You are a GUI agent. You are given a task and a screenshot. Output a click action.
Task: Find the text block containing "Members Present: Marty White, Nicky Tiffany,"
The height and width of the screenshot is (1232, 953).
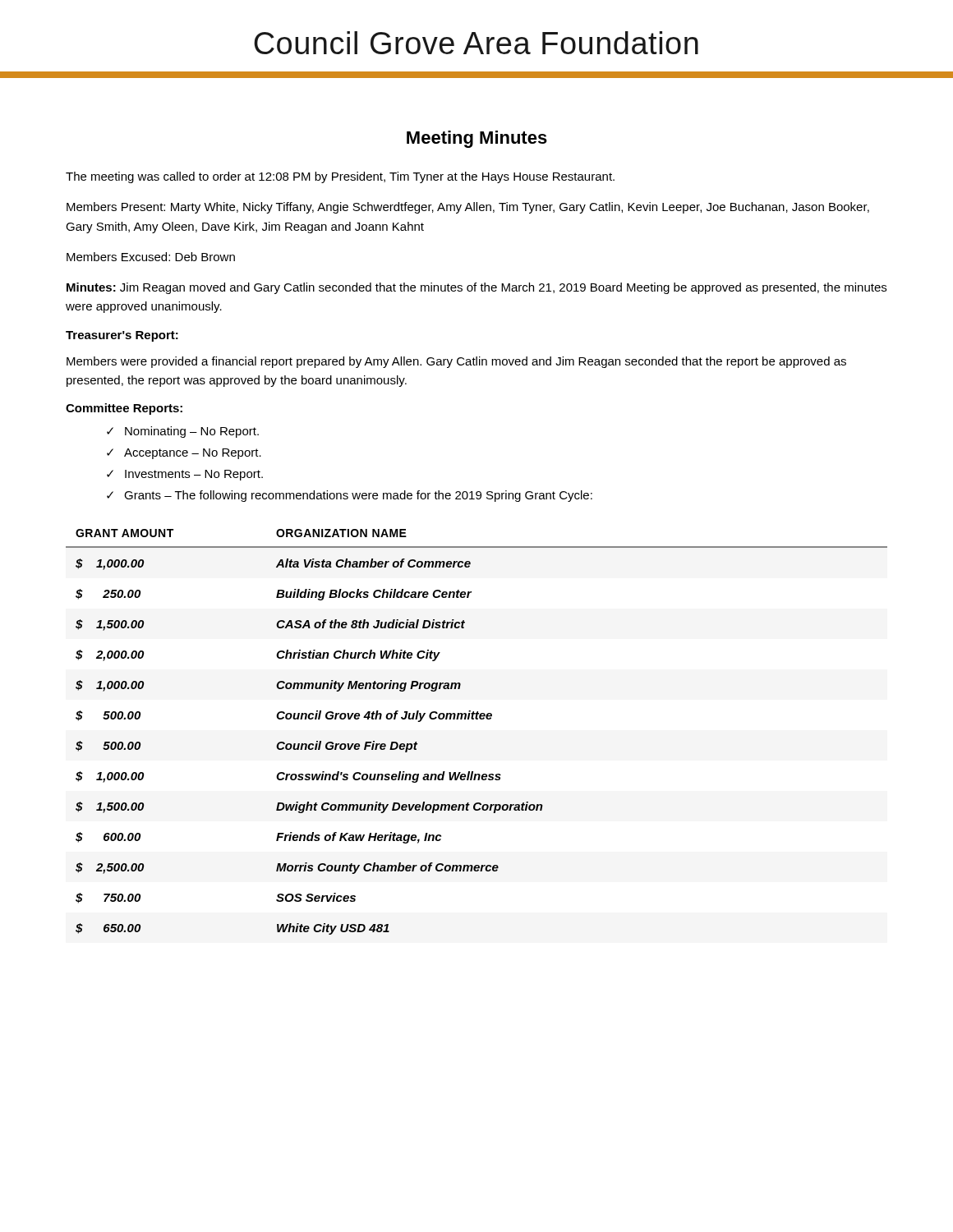pyautogui.click(x=468, y=216)
